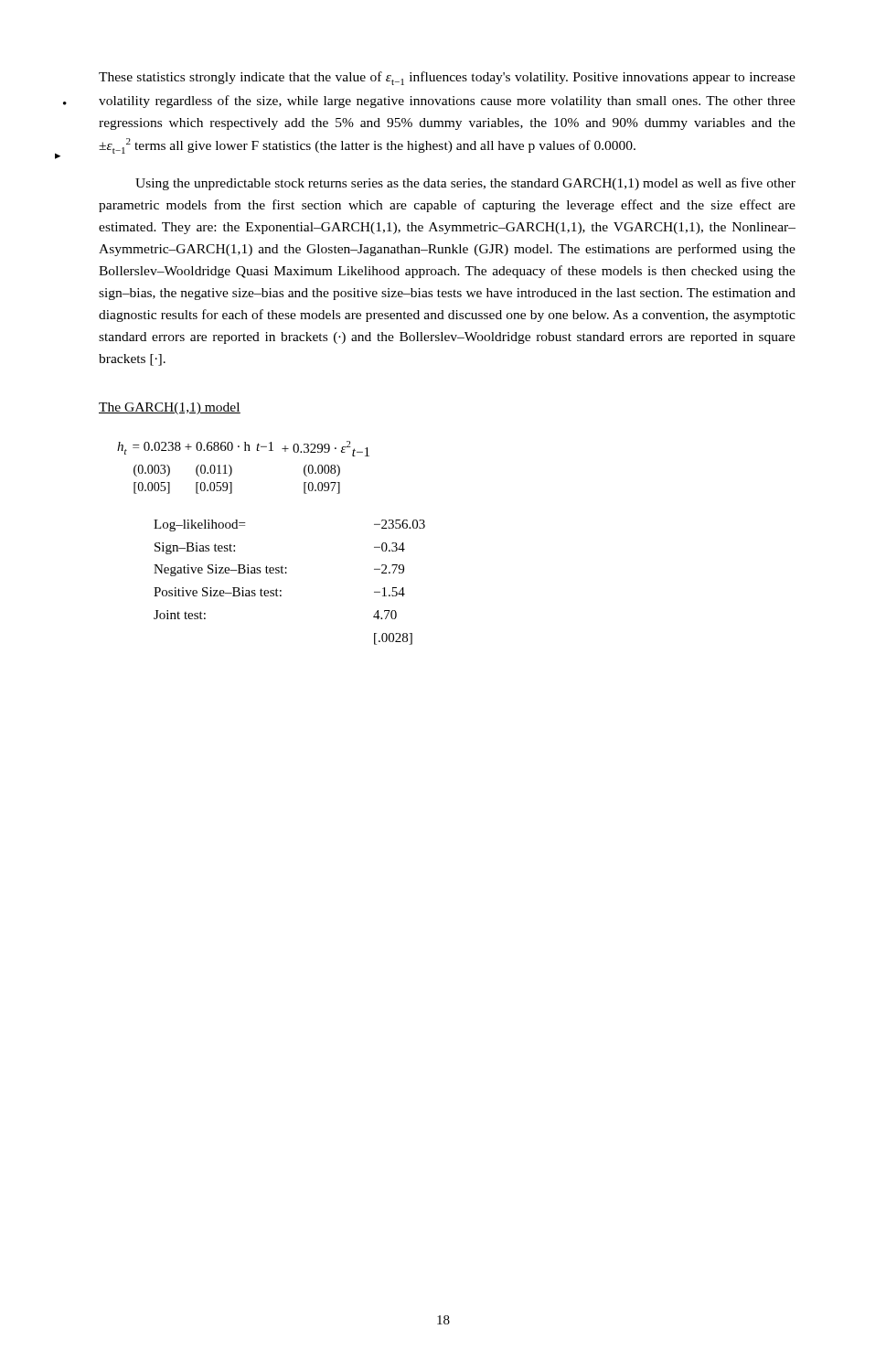Locate the block starting "ht = 0.0238"

click(243, 449)
